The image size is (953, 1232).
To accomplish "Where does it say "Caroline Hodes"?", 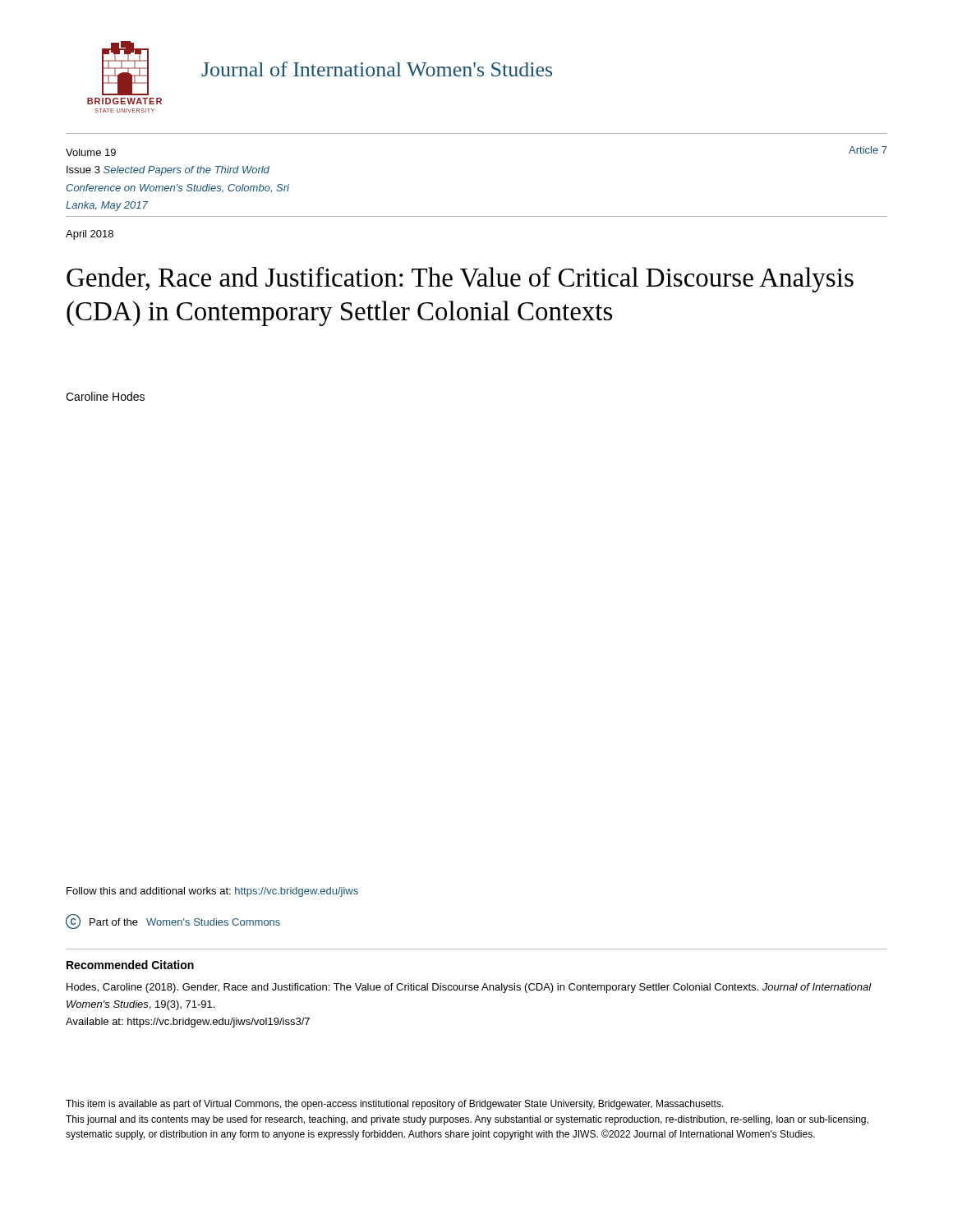I will [105, 397].
